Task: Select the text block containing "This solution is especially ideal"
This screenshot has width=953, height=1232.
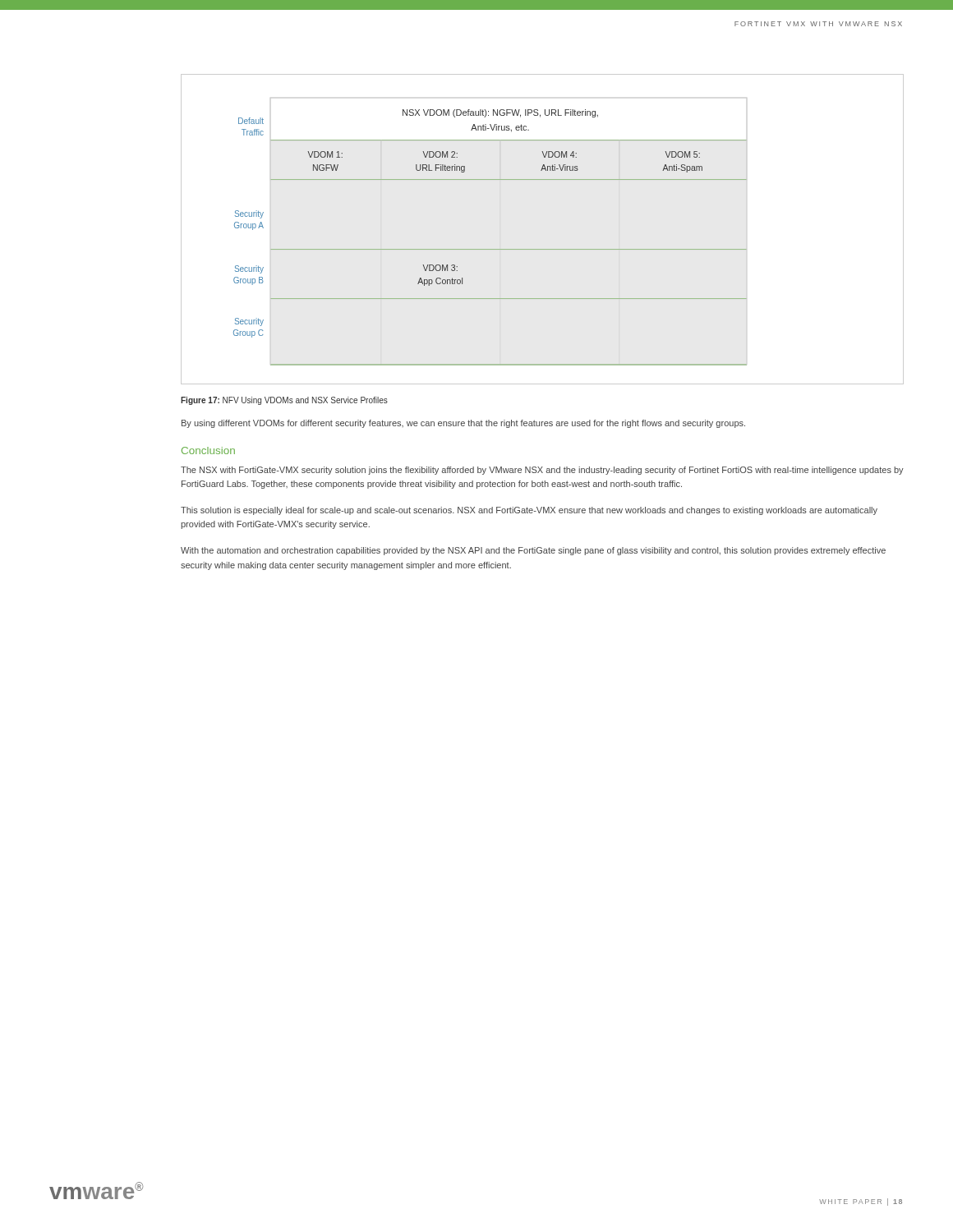Action: [529, 517]
